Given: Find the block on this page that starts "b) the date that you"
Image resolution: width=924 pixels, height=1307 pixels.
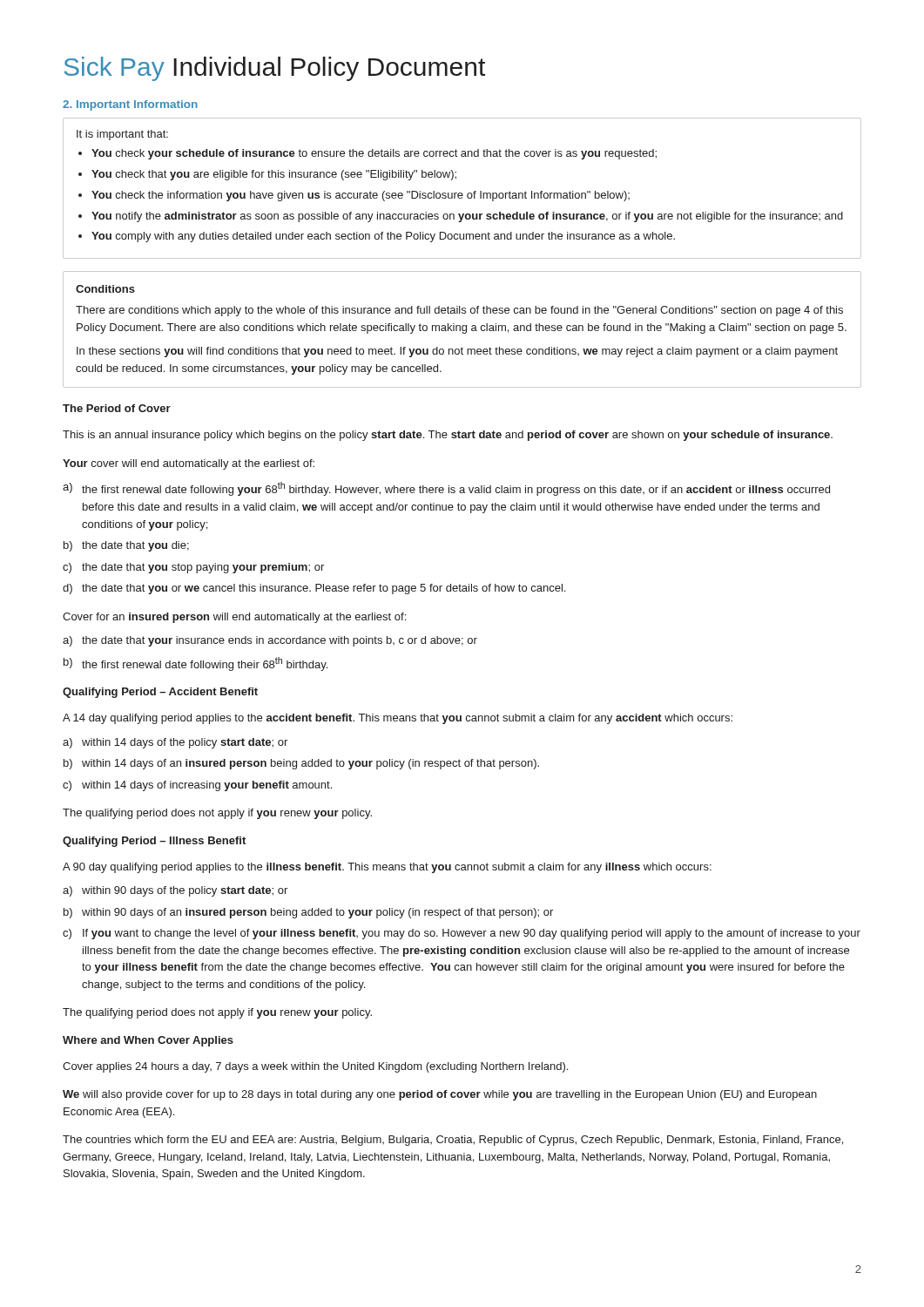Looking at the screenshot, I should click(126, 545).
